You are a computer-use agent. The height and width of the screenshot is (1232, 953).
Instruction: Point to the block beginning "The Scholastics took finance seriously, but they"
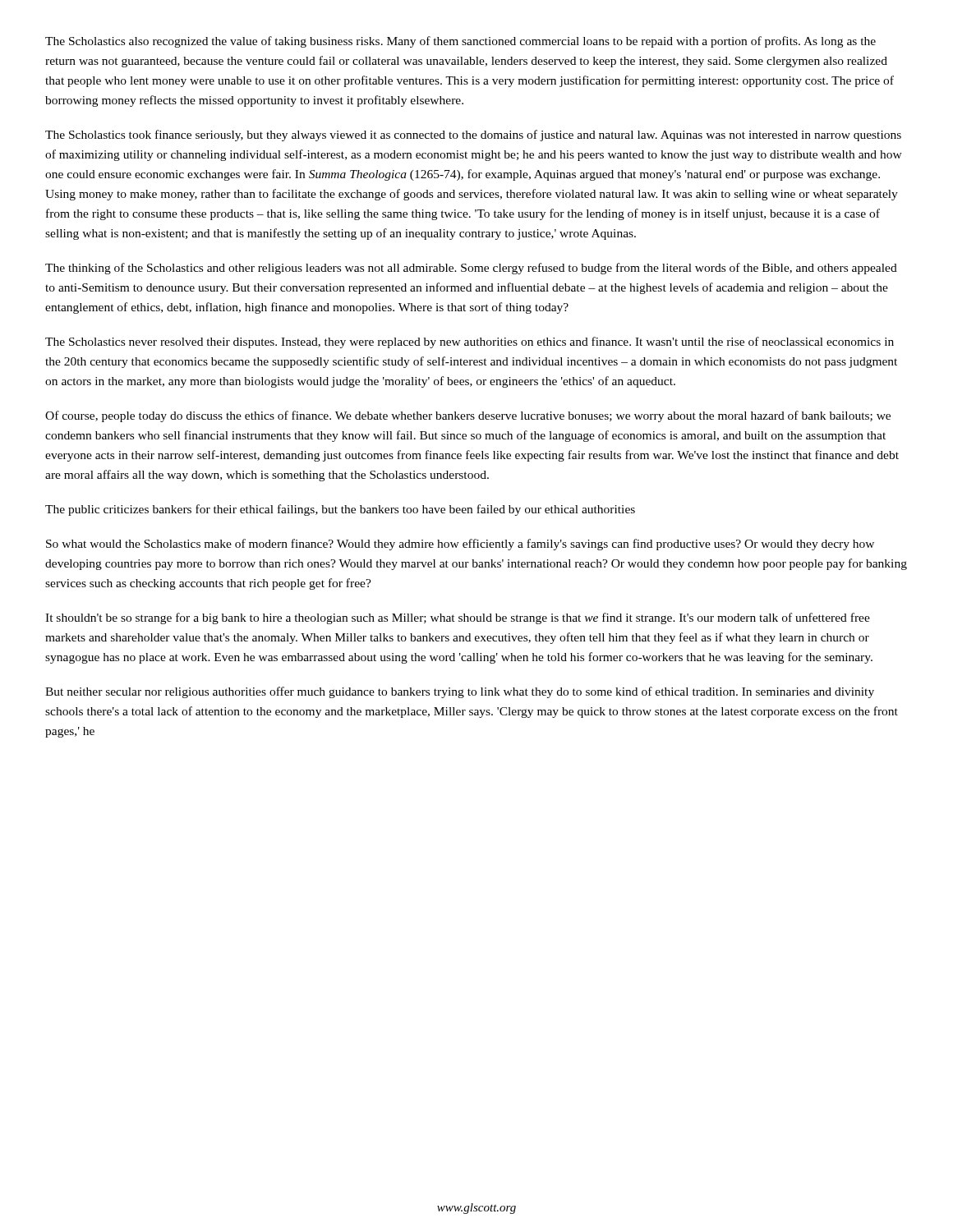click(x=473, y=184)
